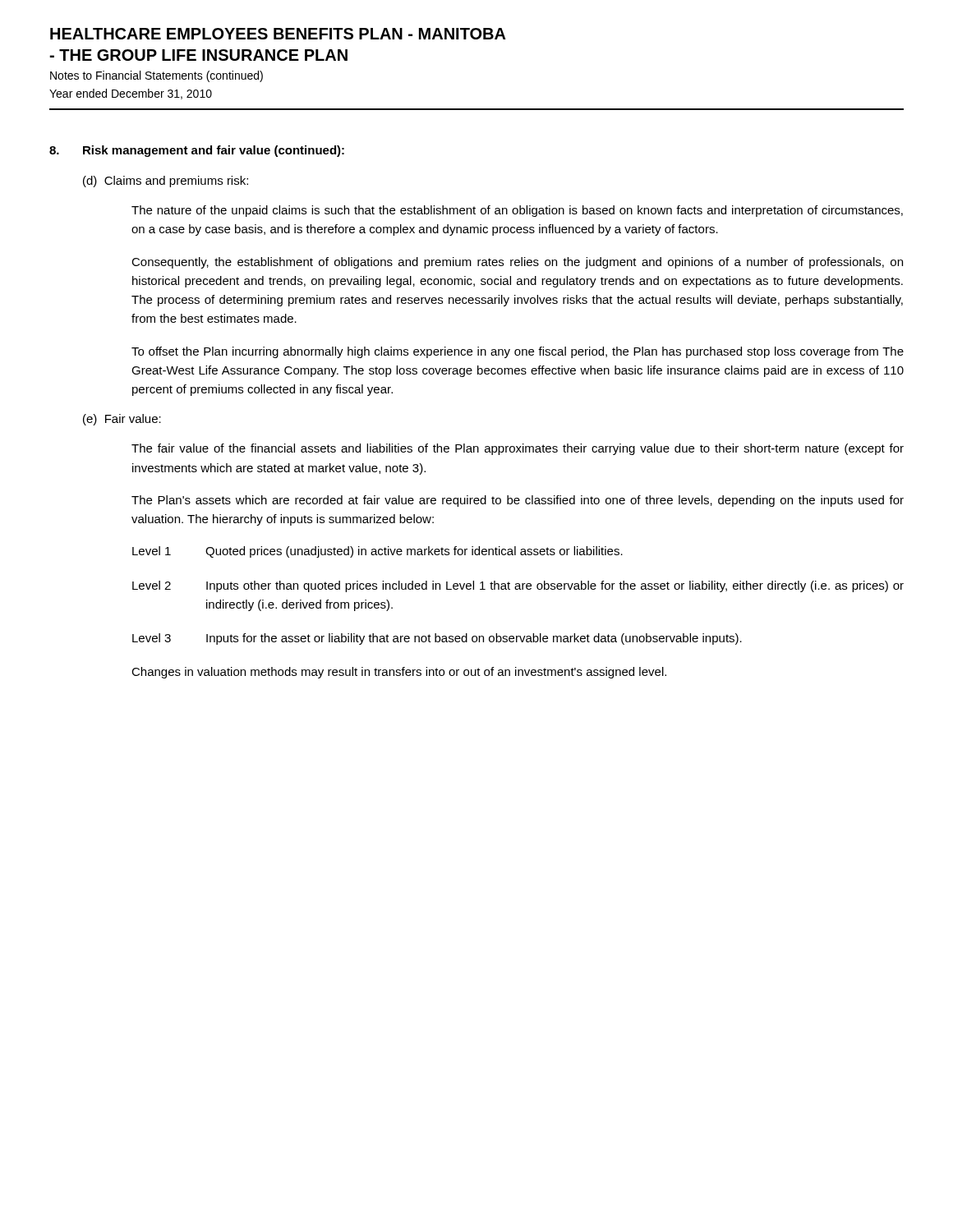Select the list item containing "Level 3 Inputs for the asset"
Screen dimensions: 1232x953
click(518, 638)
